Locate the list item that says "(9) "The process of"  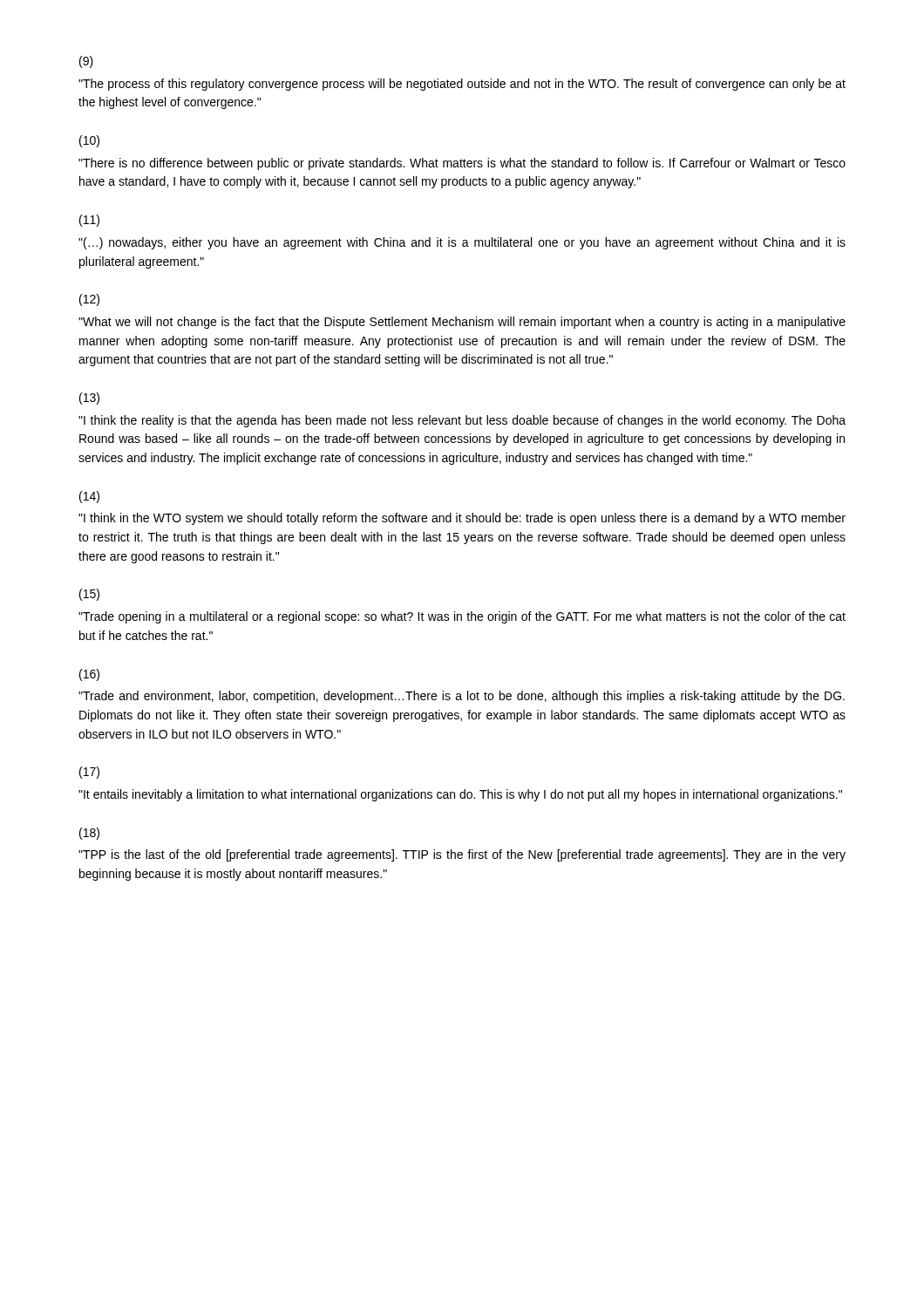coord(462,82)
